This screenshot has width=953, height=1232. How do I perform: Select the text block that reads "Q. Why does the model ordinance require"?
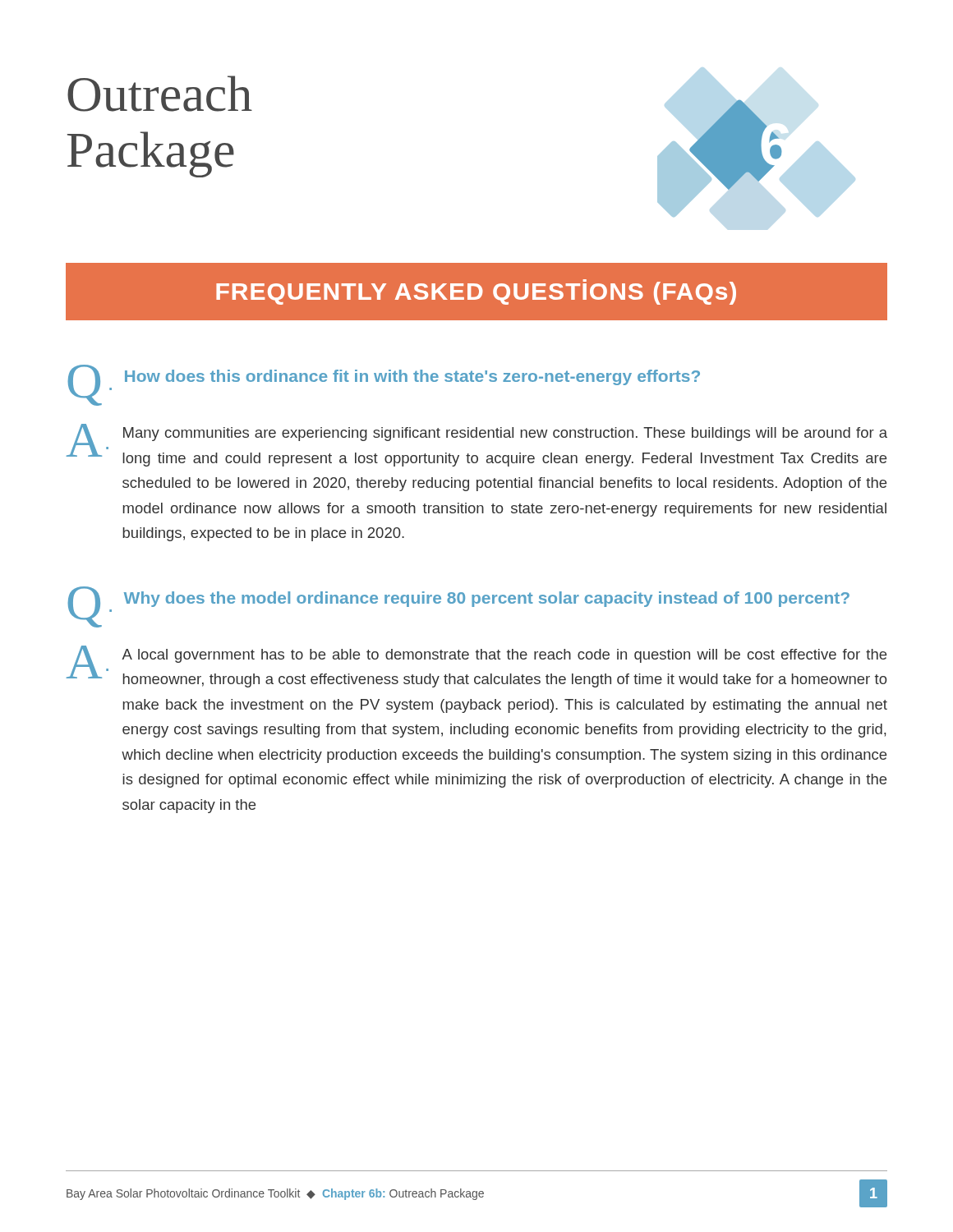point(458,605)
